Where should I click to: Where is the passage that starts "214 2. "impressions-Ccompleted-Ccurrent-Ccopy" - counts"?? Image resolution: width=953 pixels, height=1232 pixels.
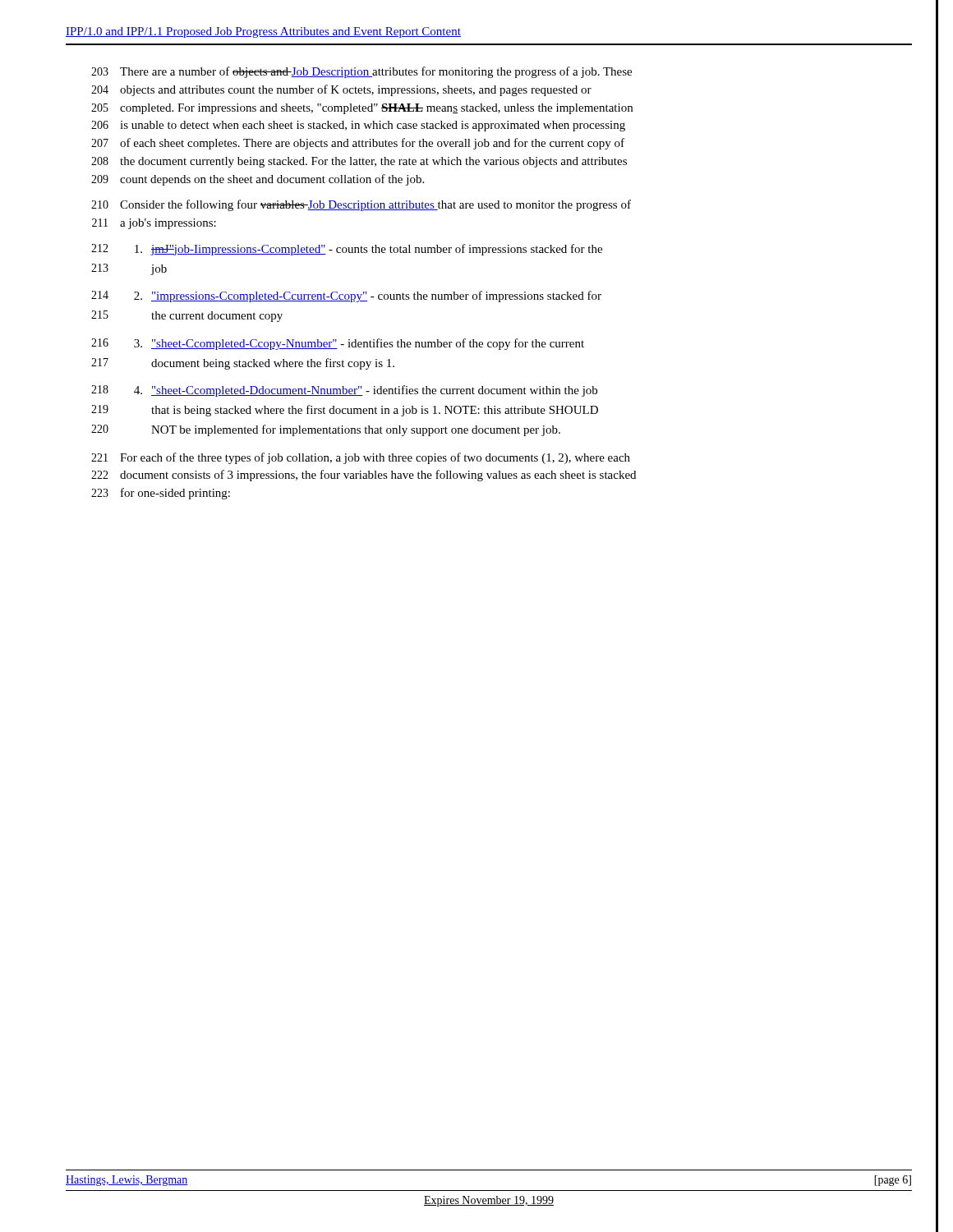click(x=489, y=306)
